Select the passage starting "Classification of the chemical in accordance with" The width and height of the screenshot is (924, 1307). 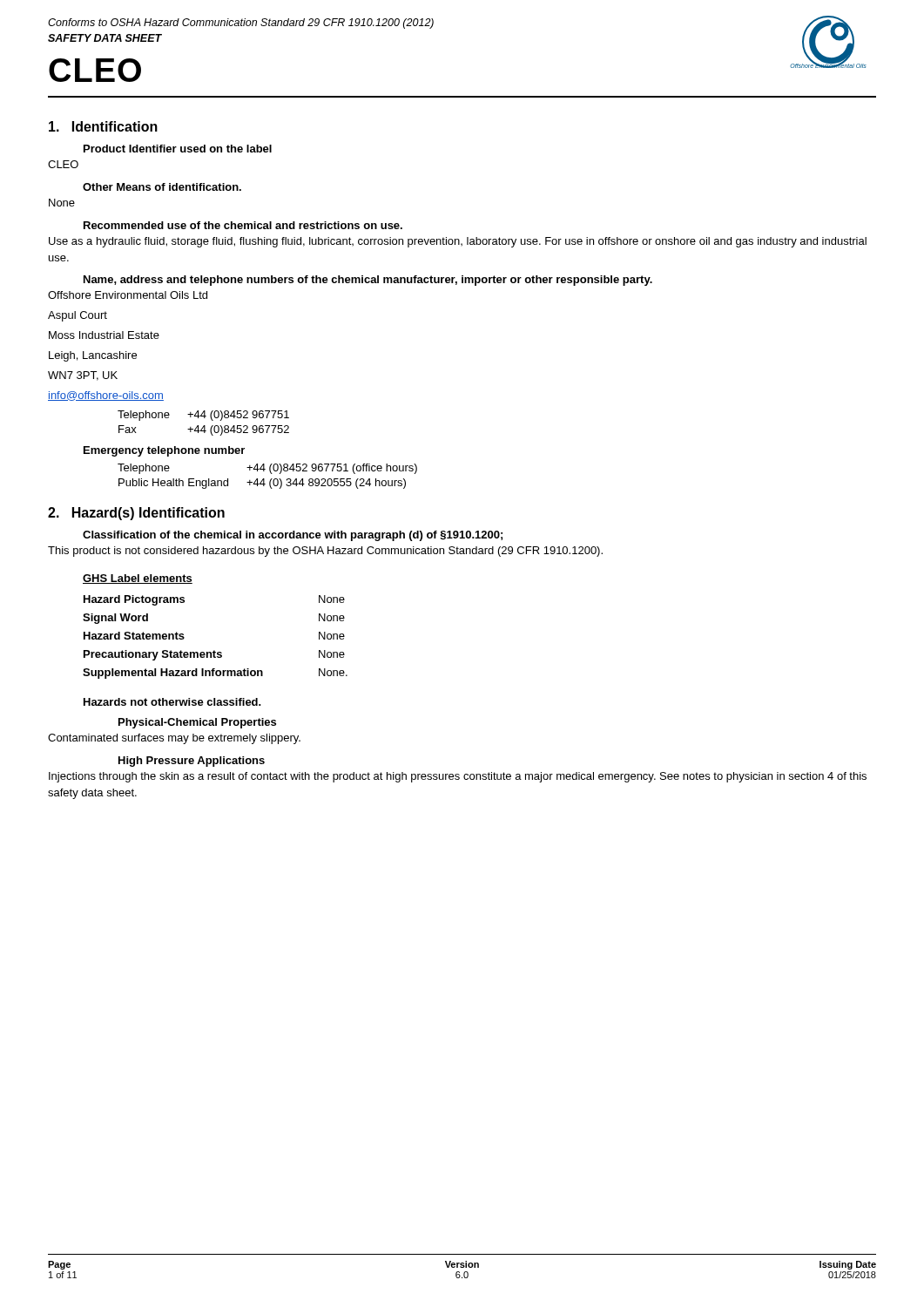pos(462,544)
